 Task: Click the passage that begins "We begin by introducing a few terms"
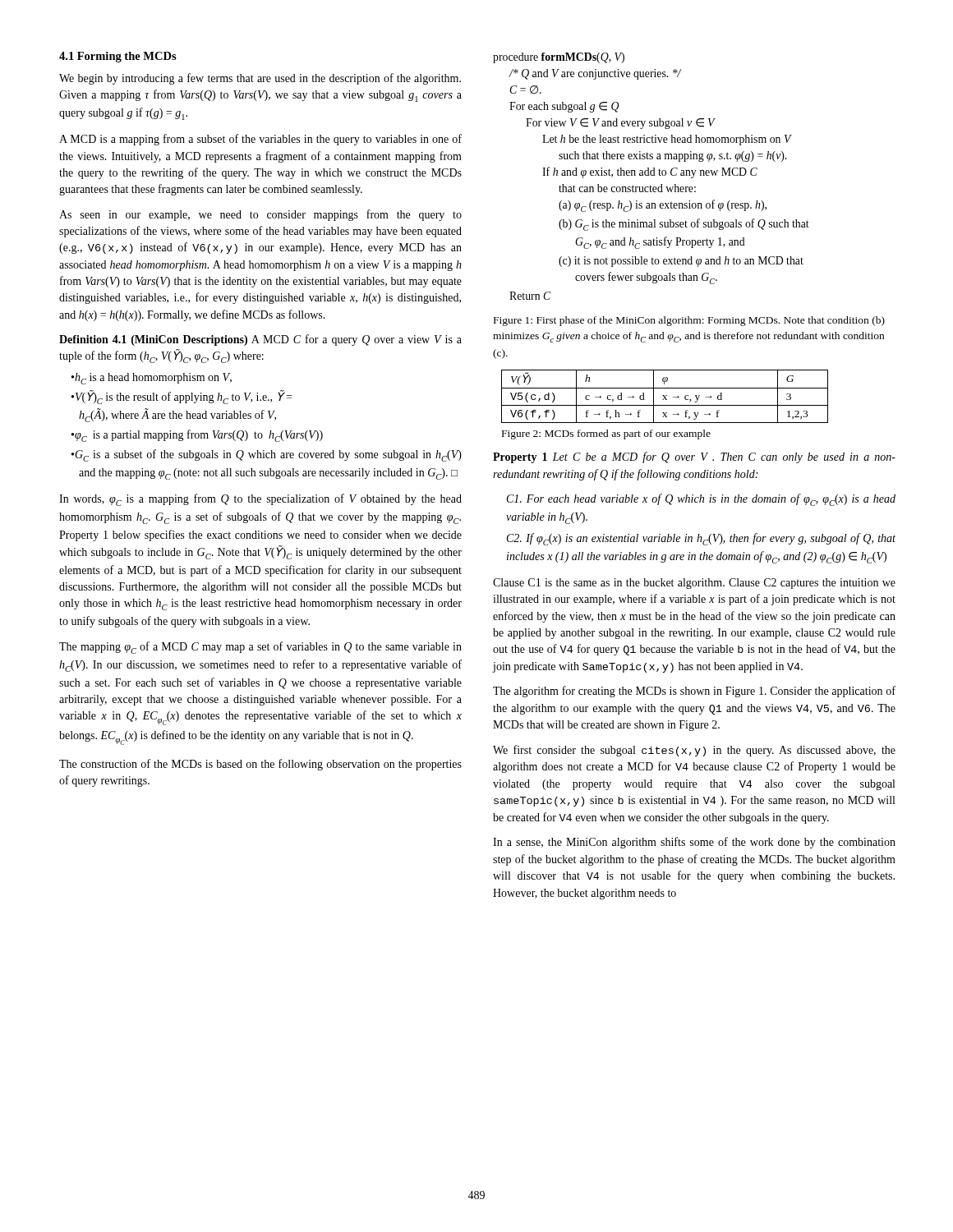[260, 97]
